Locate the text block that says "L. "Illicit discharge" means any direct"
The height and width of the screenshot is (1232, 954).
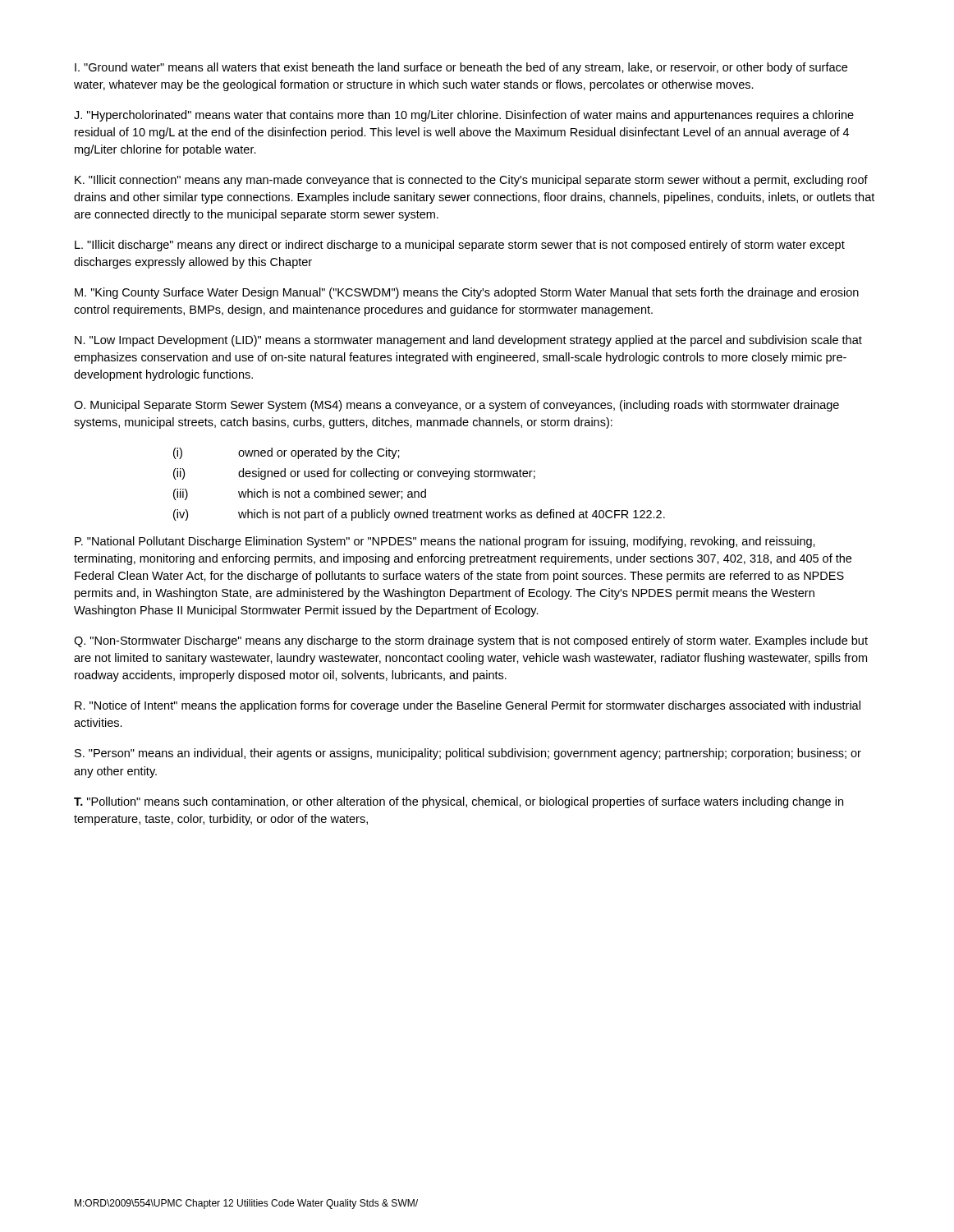pos(459,253)
